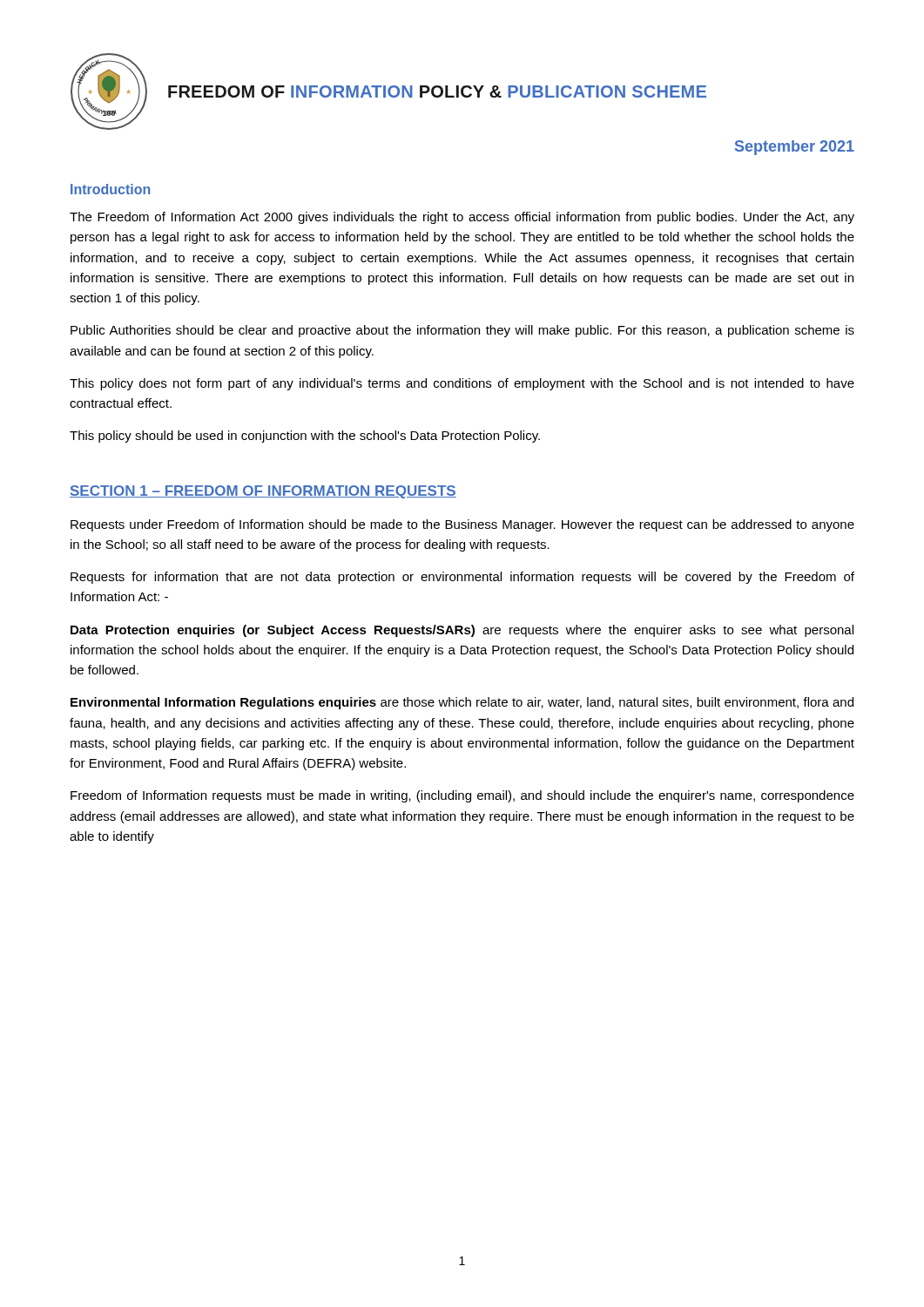Locate the block of text that opens with "Public Authorities should be clear and proactive"
The height and width of the screenshot is (1307, 924).
462,340
